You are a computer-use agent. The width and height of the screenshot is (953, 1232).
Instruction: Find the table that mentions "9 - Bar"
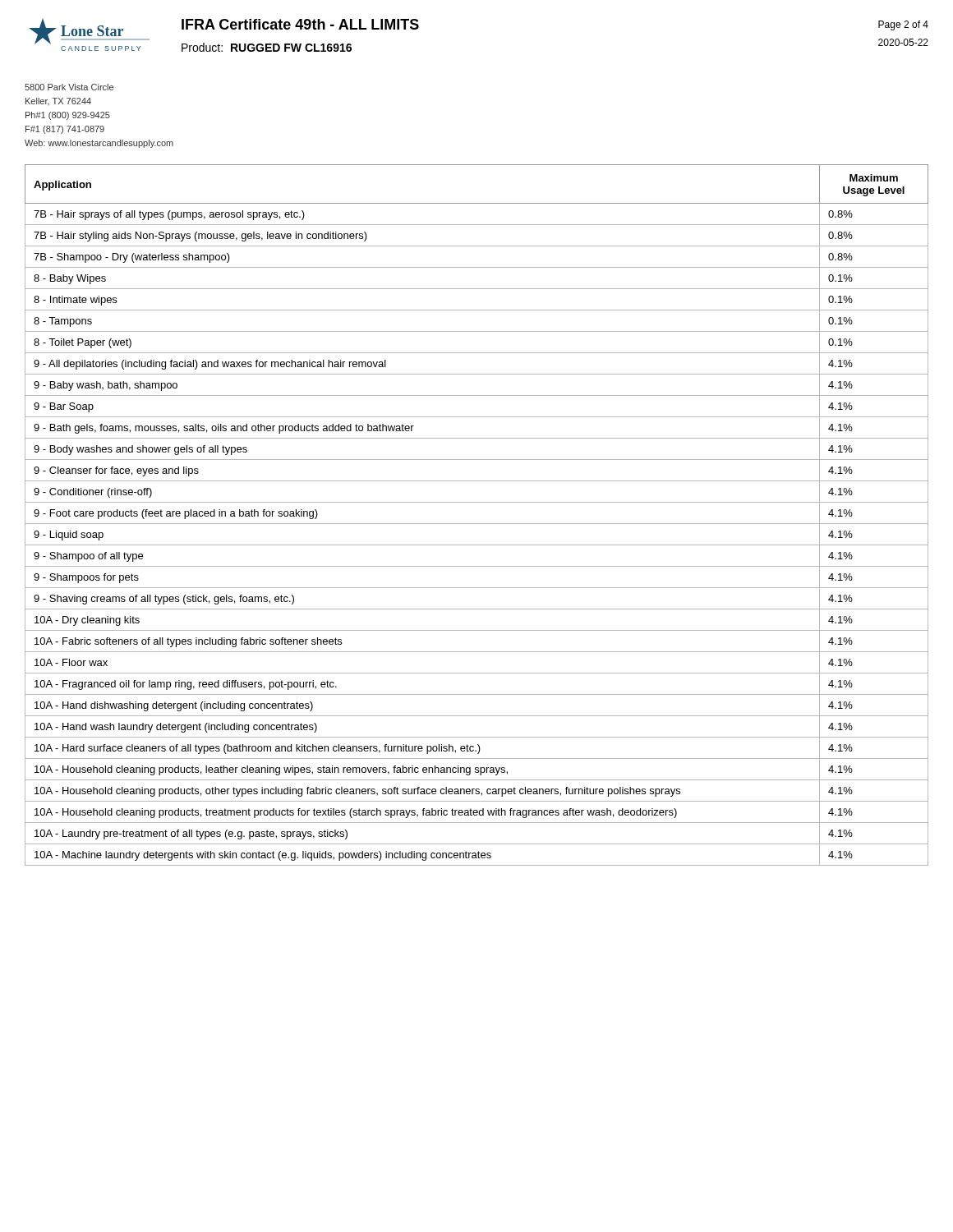[476, 515]
